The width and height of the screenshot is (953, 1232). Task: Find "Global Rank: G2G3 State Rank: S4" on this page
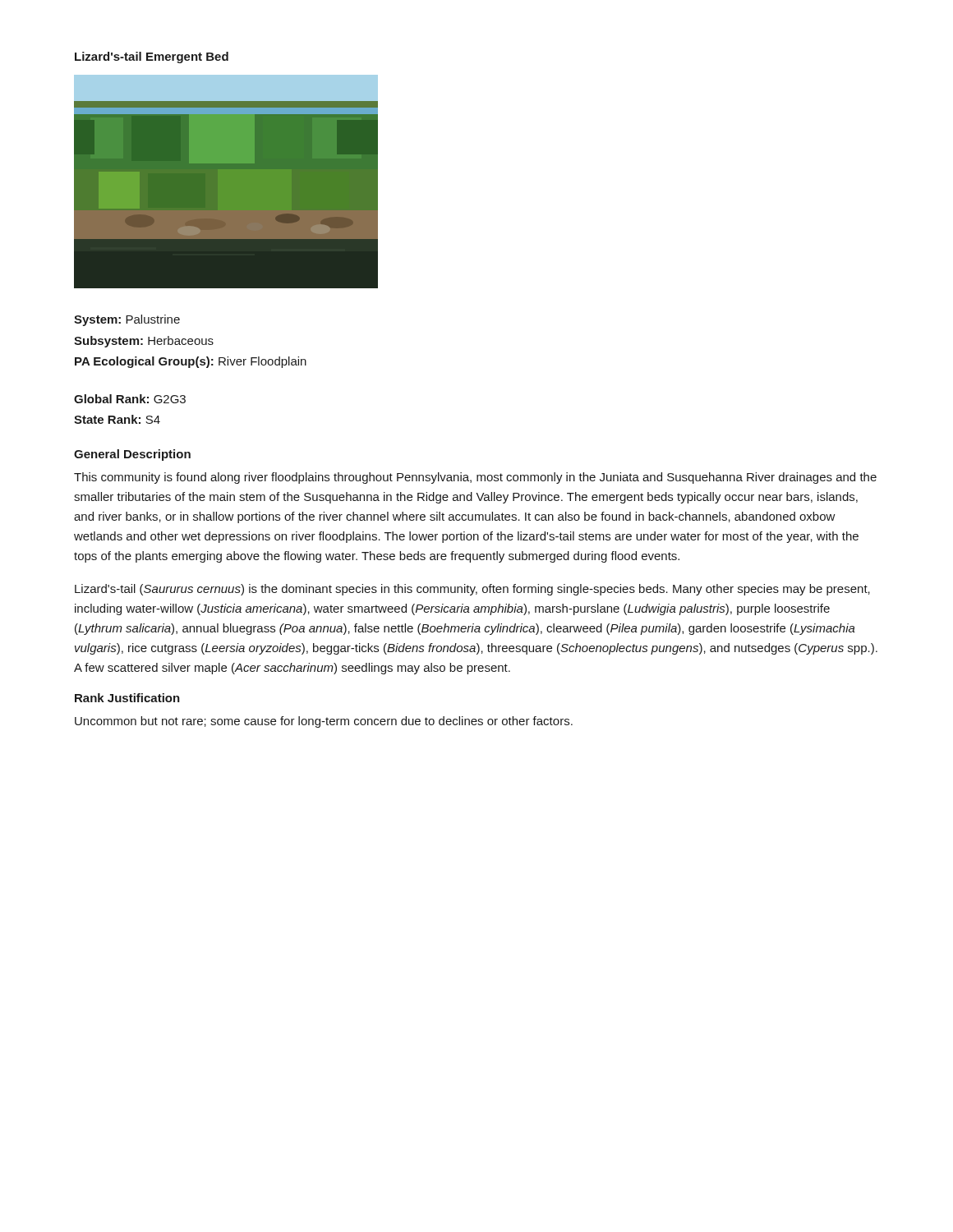click(x=130, y=399)
